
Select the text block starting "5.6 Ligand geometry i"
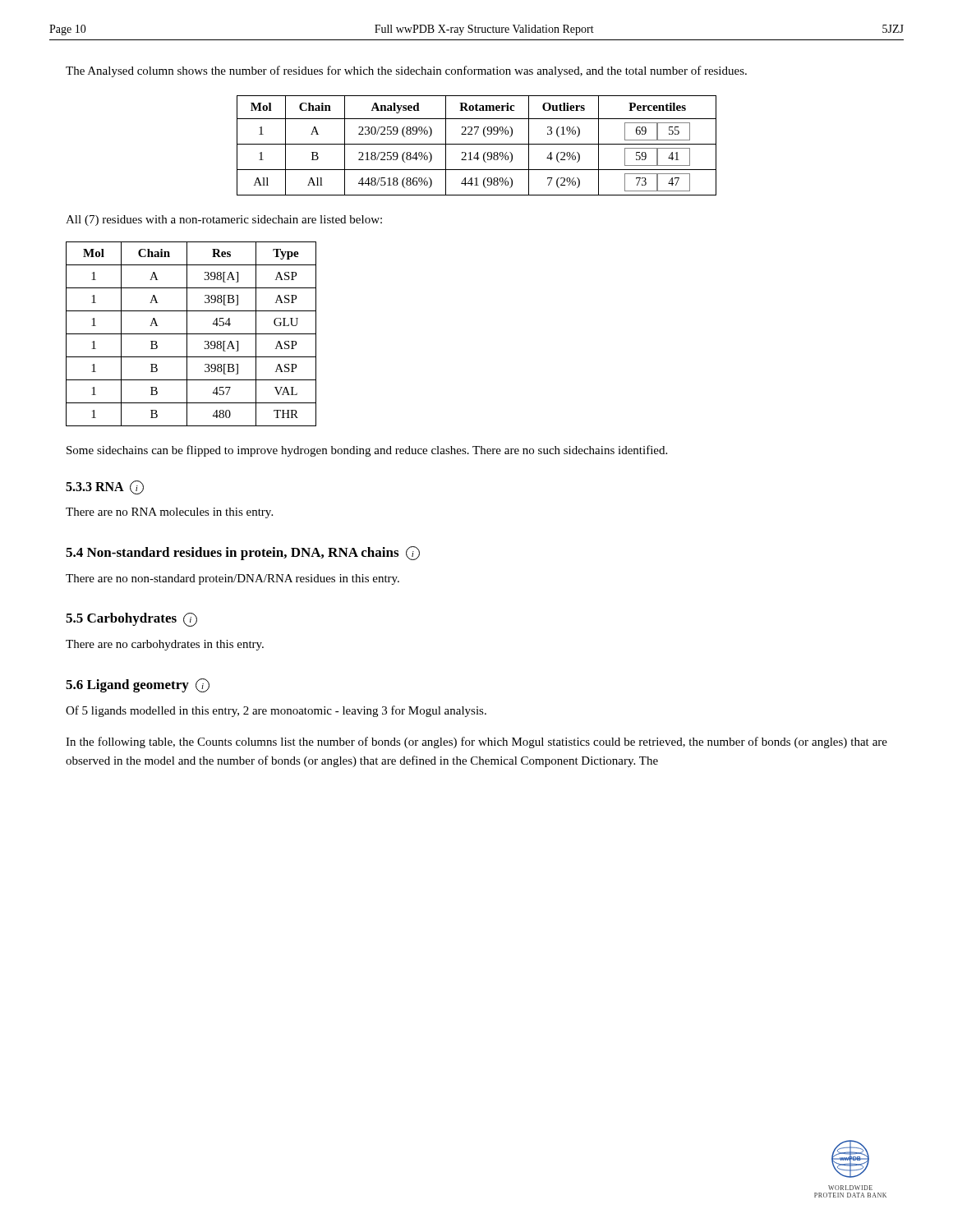click(x=138, y=685)
